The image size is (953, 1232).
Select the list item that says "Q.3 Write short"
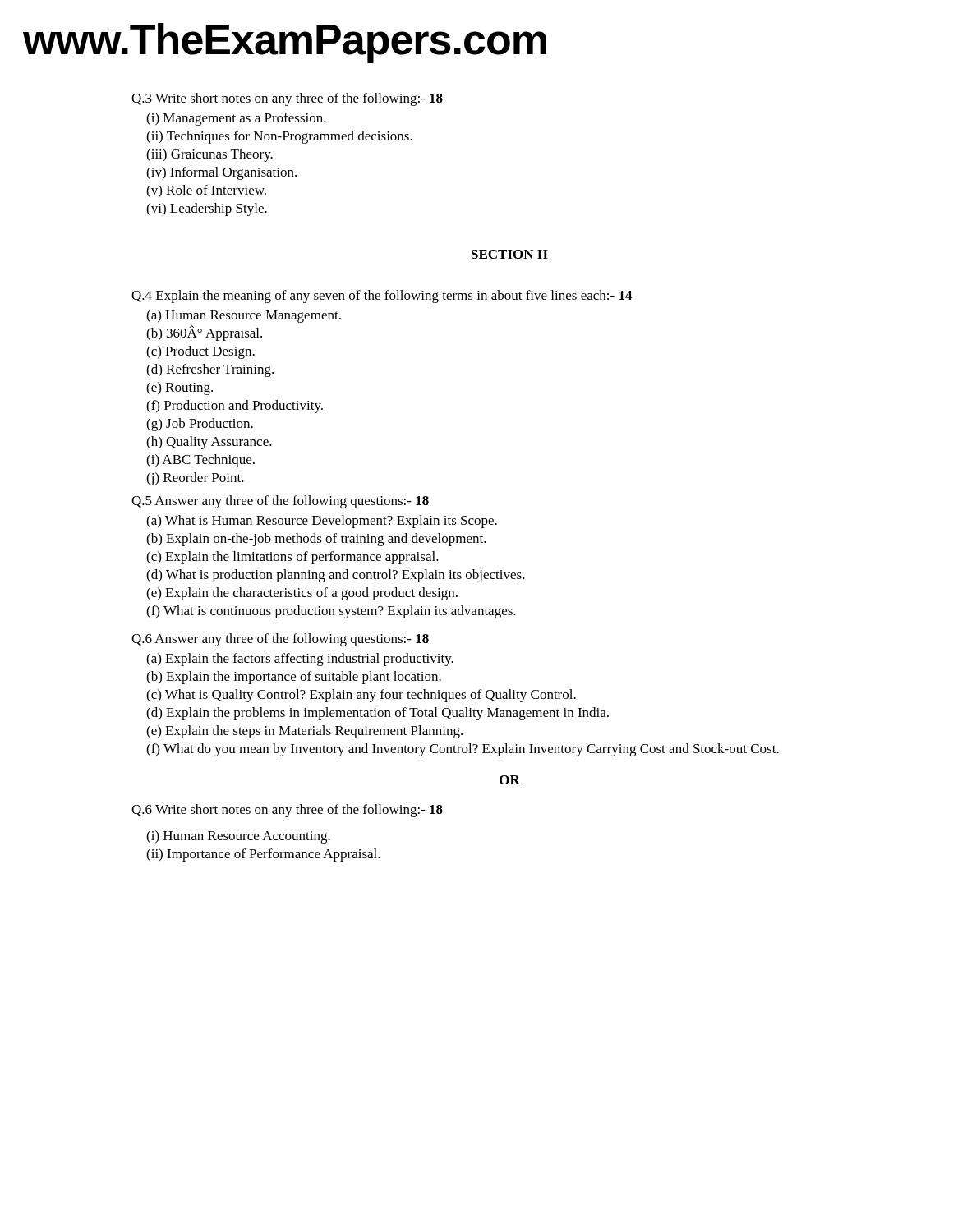[287, 98]
